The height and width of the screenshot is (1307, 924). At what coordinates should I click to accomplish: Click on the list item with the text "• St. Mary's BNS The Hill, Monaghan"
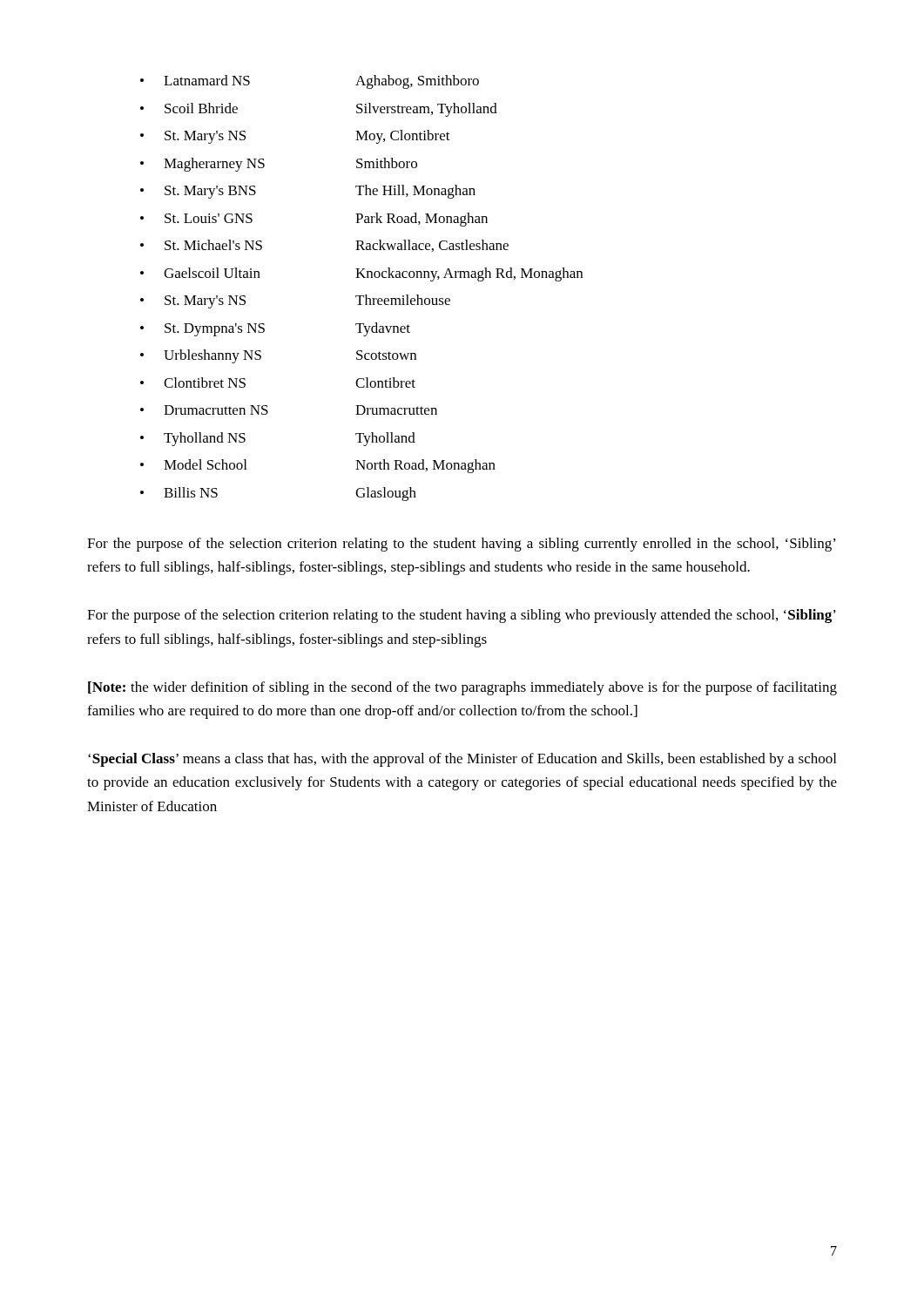click(x=201, y=191)
